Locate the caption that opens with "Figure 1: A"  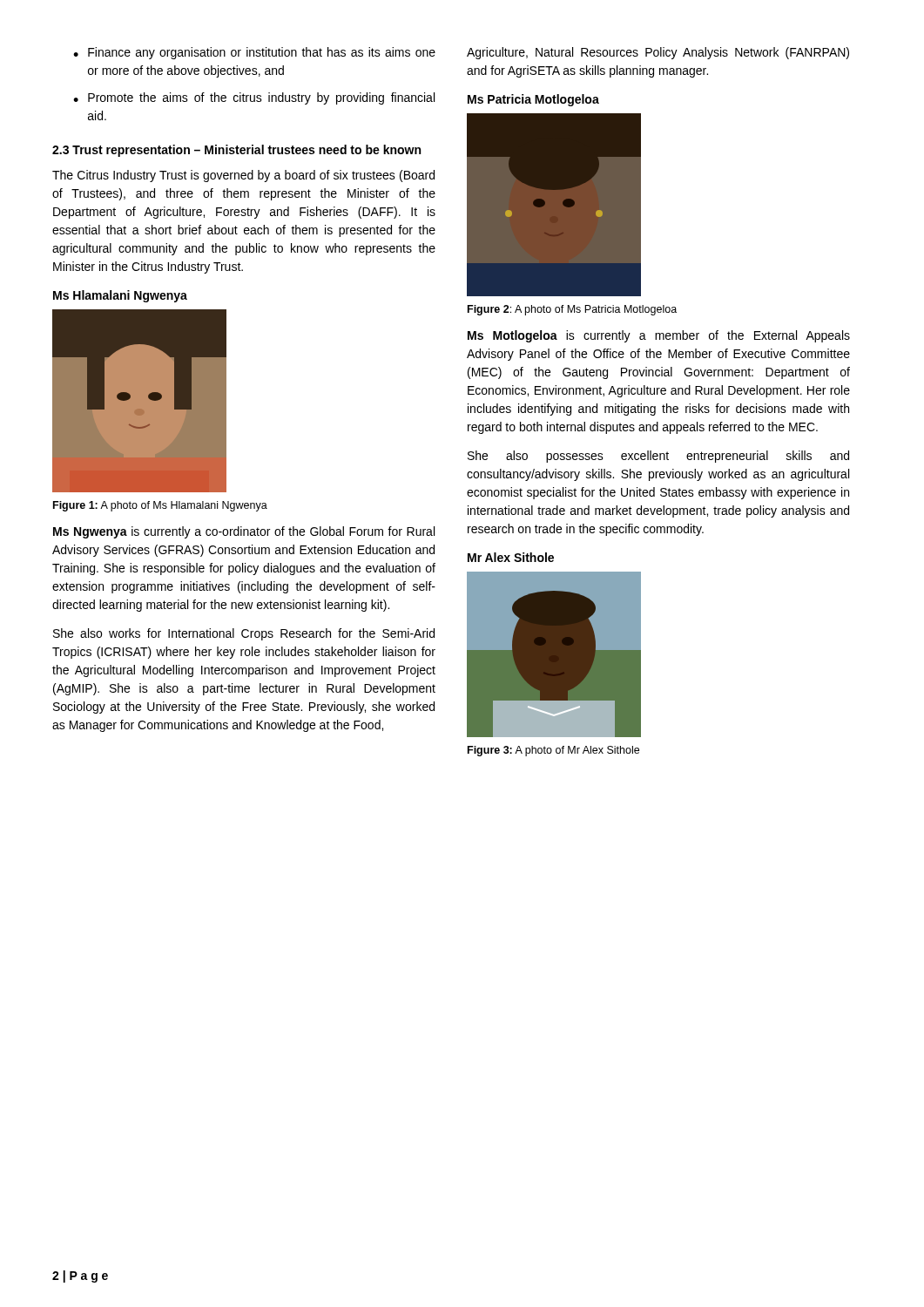tap(160, 505)
